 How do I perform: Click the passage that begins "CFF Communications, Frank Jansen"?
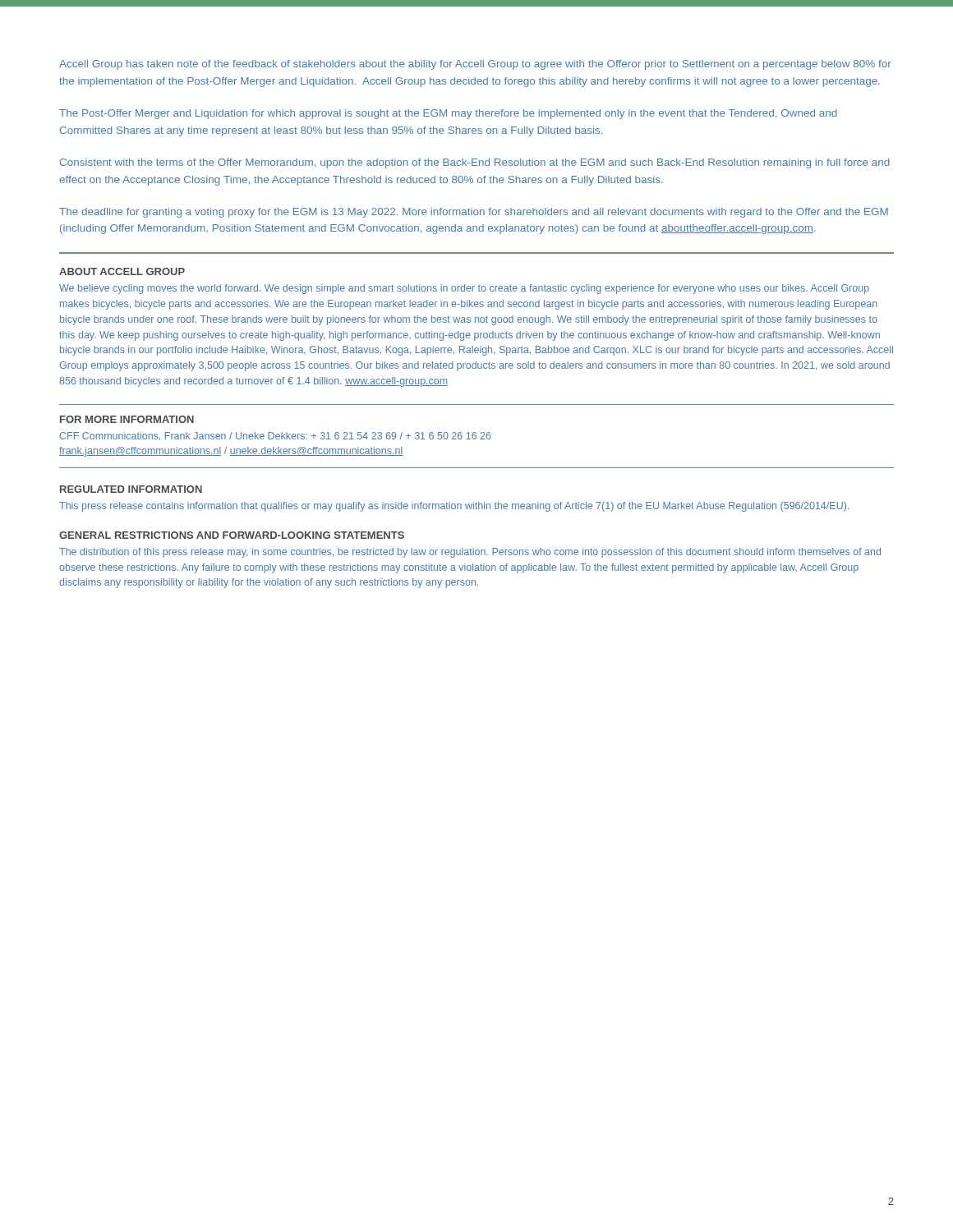[x=275, y=444]
